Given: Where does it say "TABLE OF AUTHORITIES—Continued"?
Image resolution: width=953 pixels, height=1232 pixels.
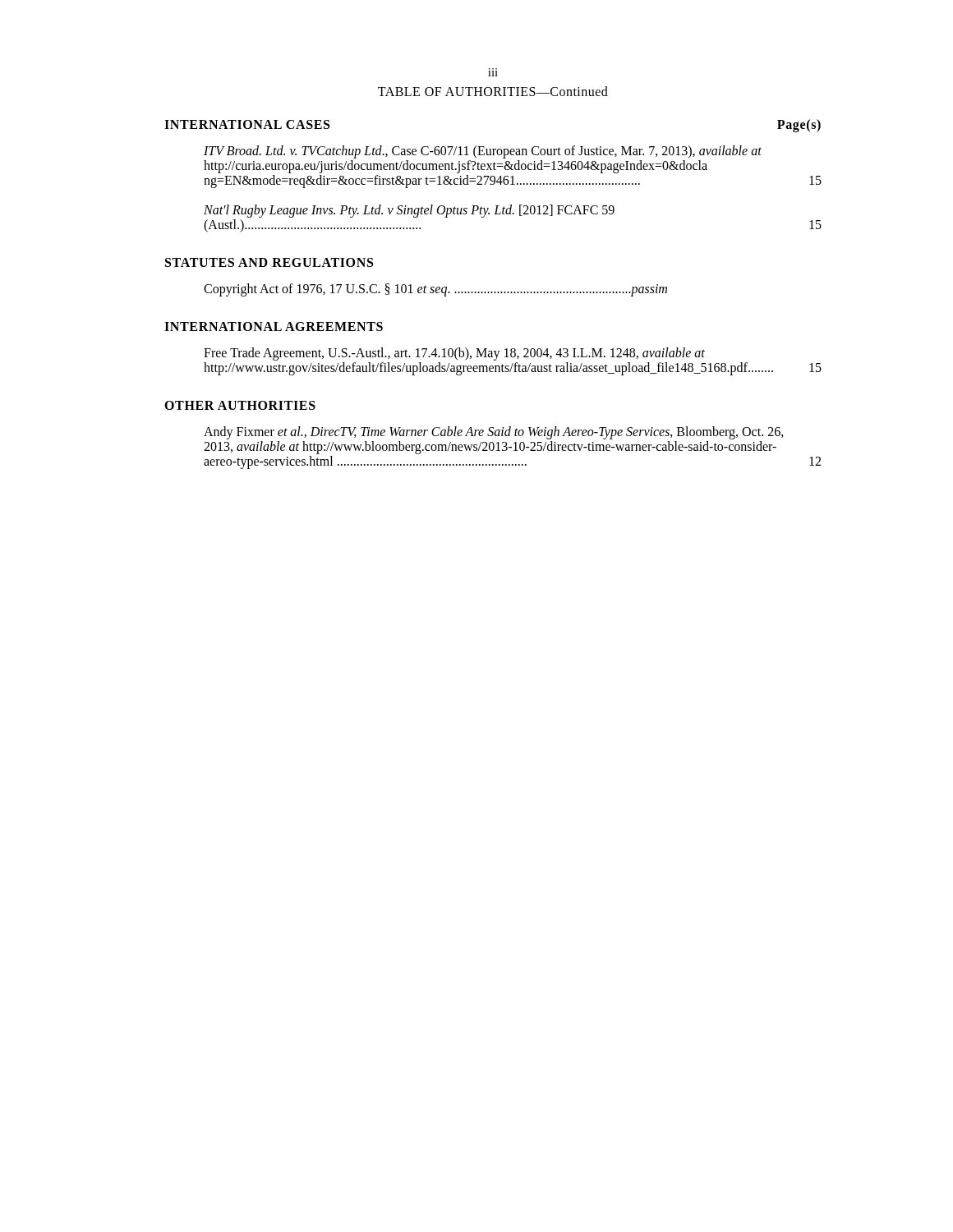Looking at the screenshot, I should [493, 92].
